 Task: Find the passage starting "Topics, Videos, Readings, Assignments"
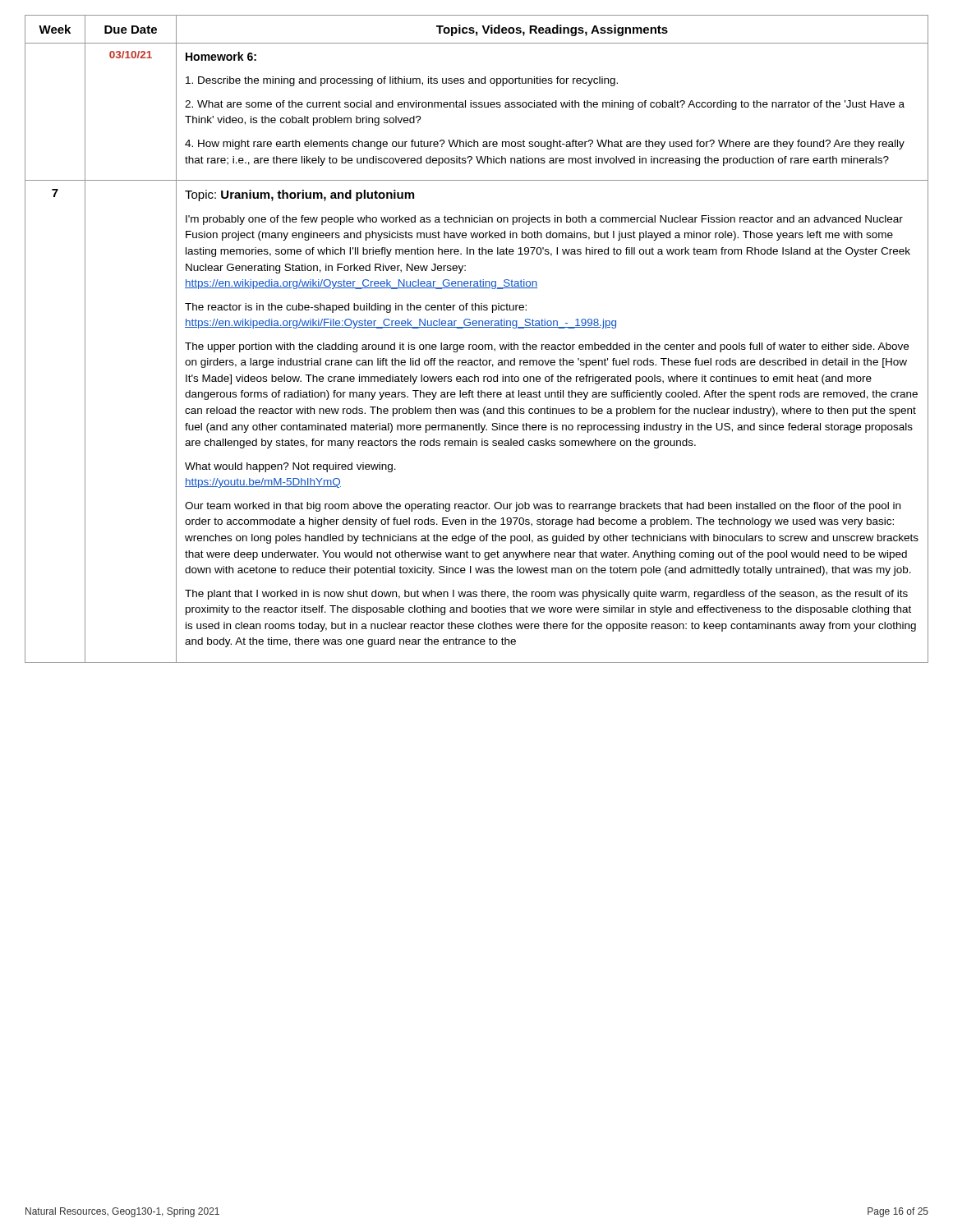pos(552,29)
